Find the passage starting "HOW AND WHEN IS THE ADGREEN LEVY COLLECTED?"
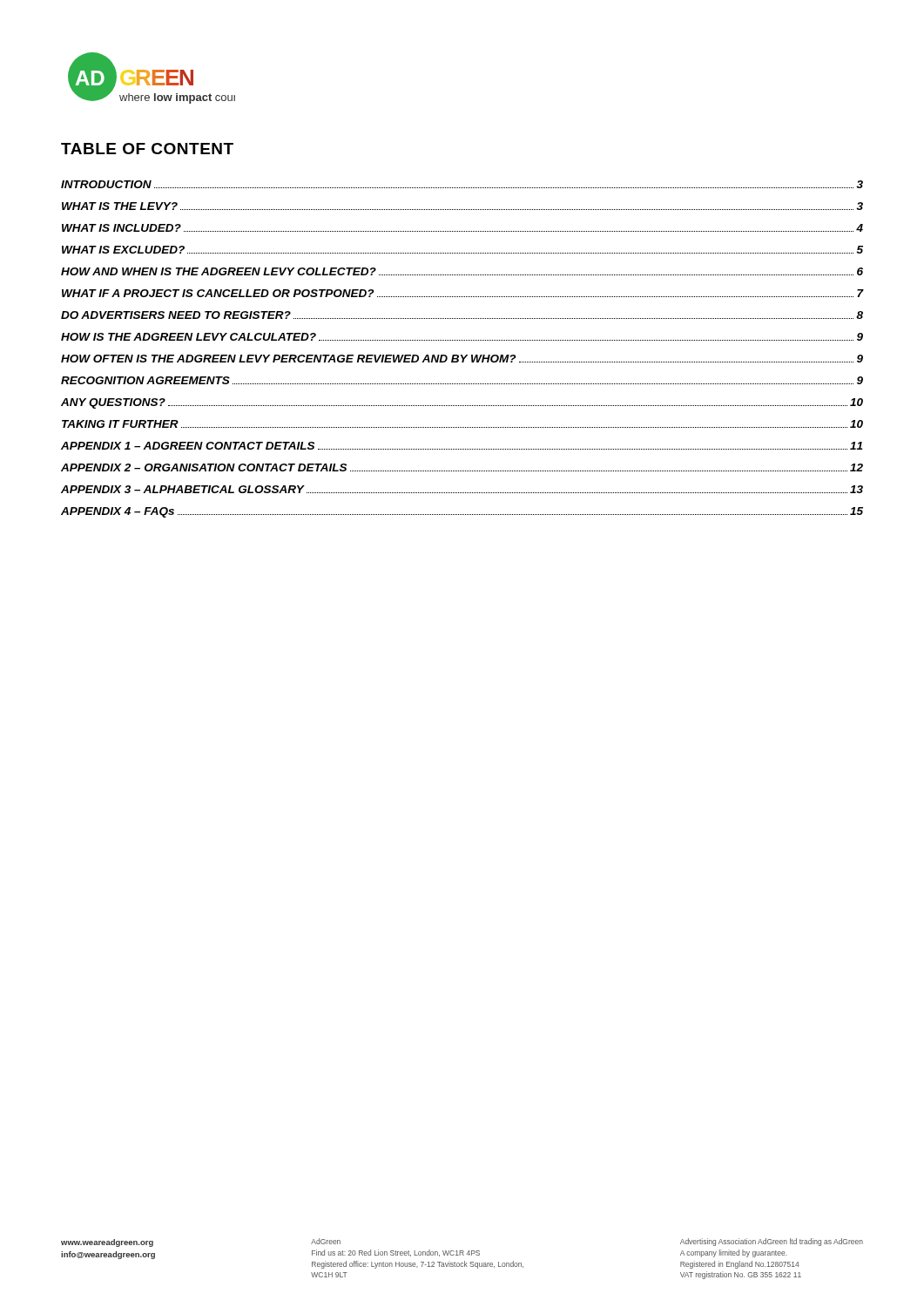The image size is (924, 1307). 462,271
